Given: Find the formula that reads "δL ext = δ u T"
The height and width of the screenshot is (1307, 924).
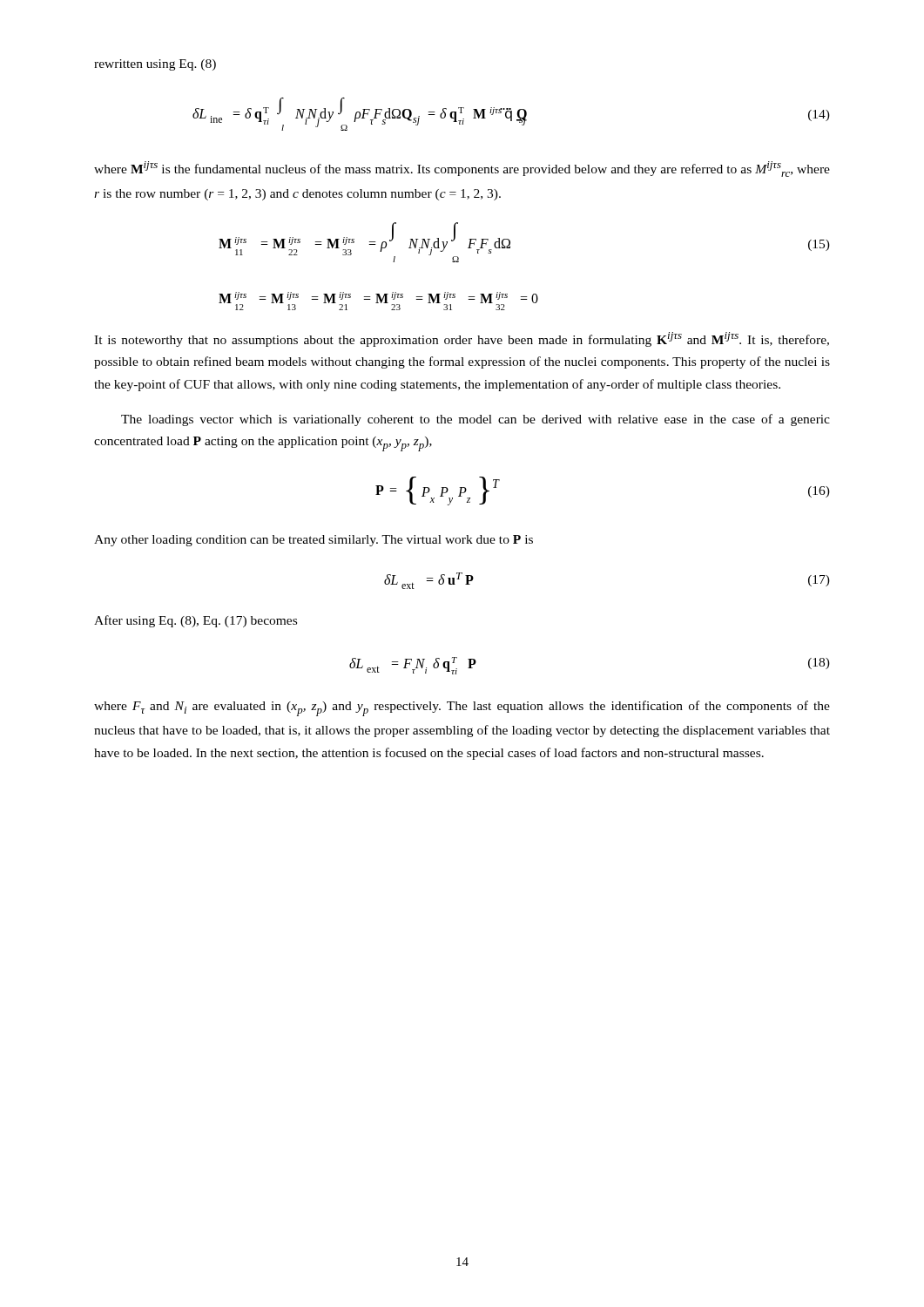Looking at the screenshot, I should point(443,581).
